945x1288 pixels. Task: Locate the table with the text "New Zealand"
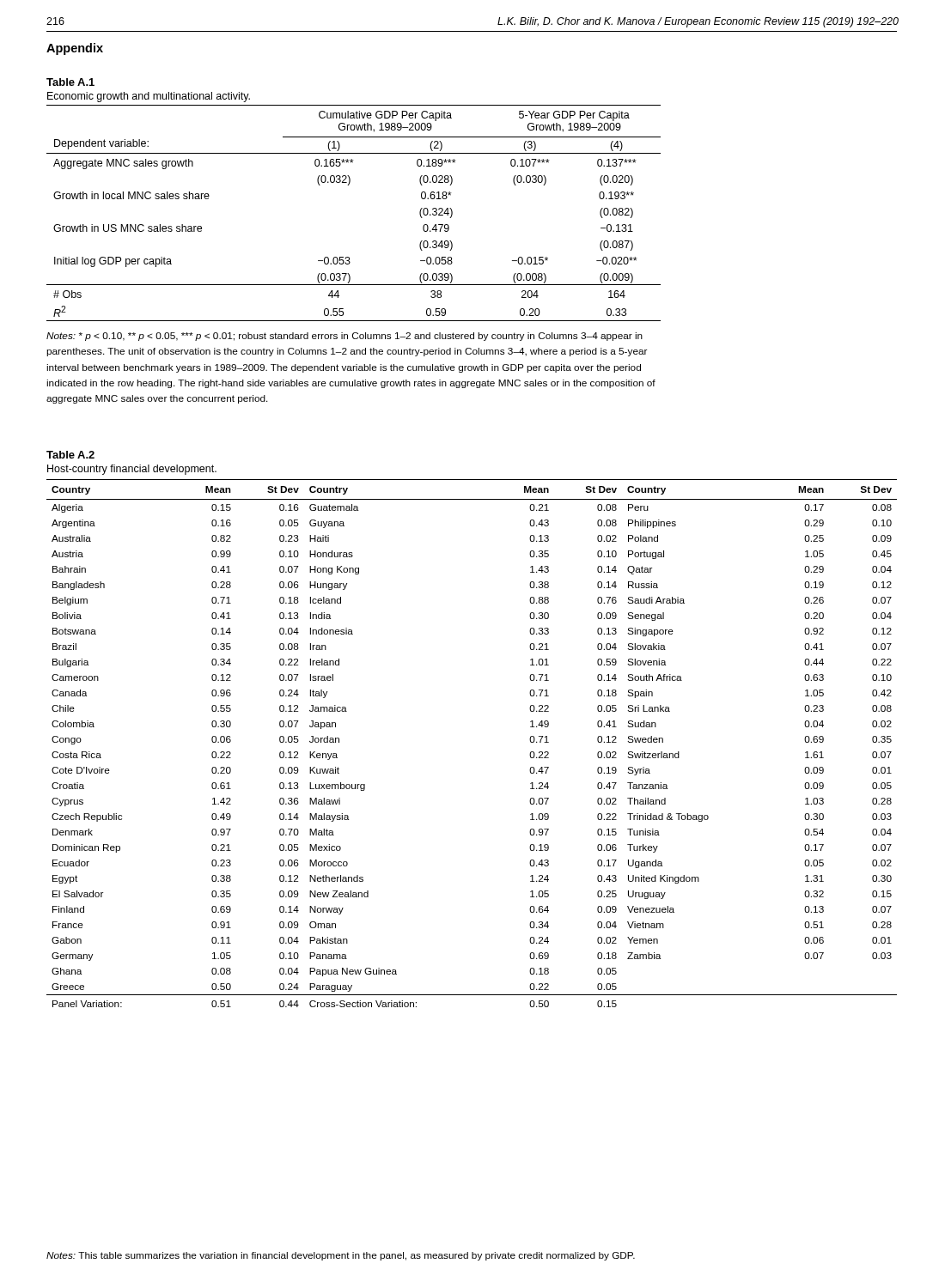pos(472,746)
